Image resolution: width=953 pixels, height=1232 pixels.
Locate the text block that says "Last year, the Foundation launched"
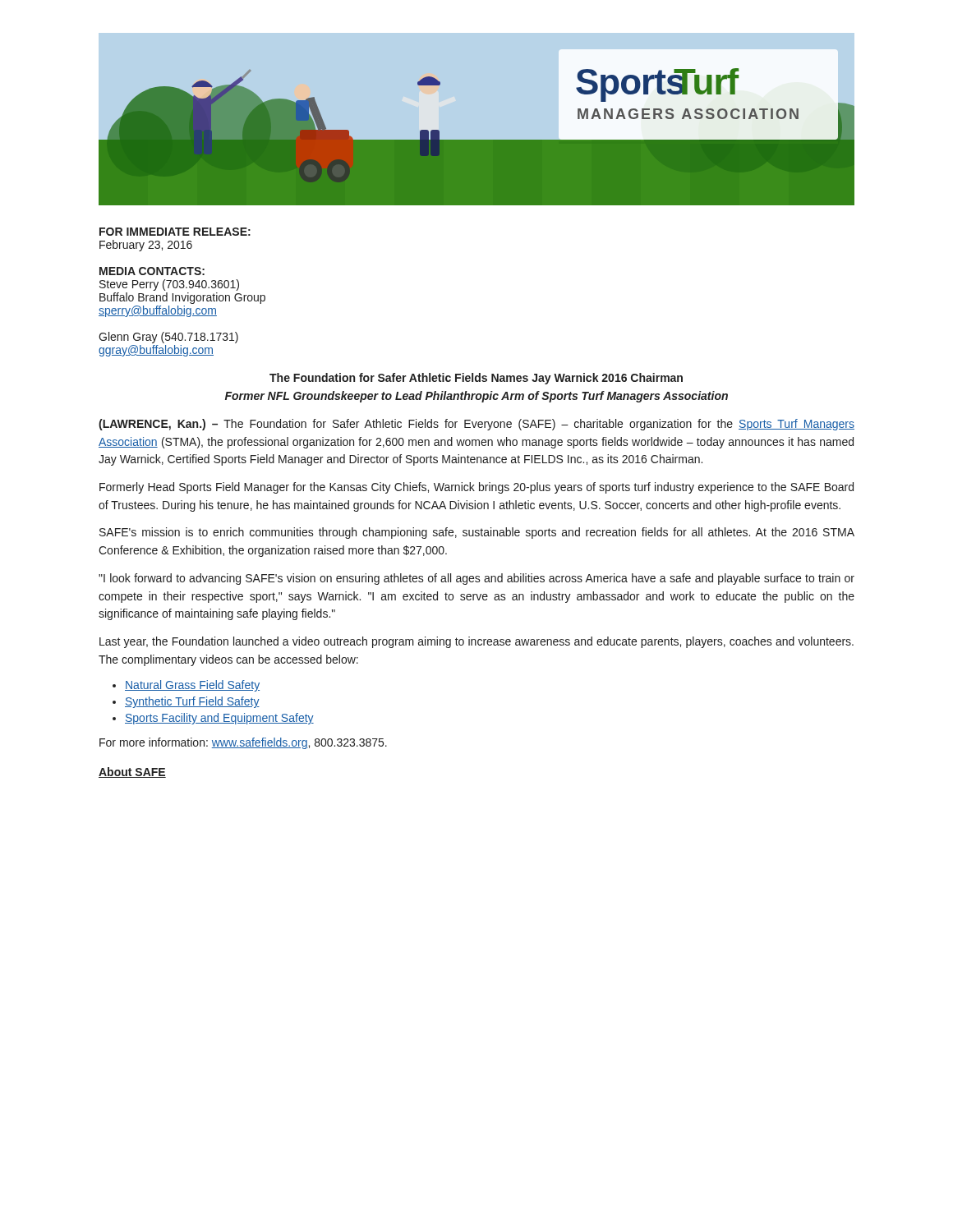[476, 650]
